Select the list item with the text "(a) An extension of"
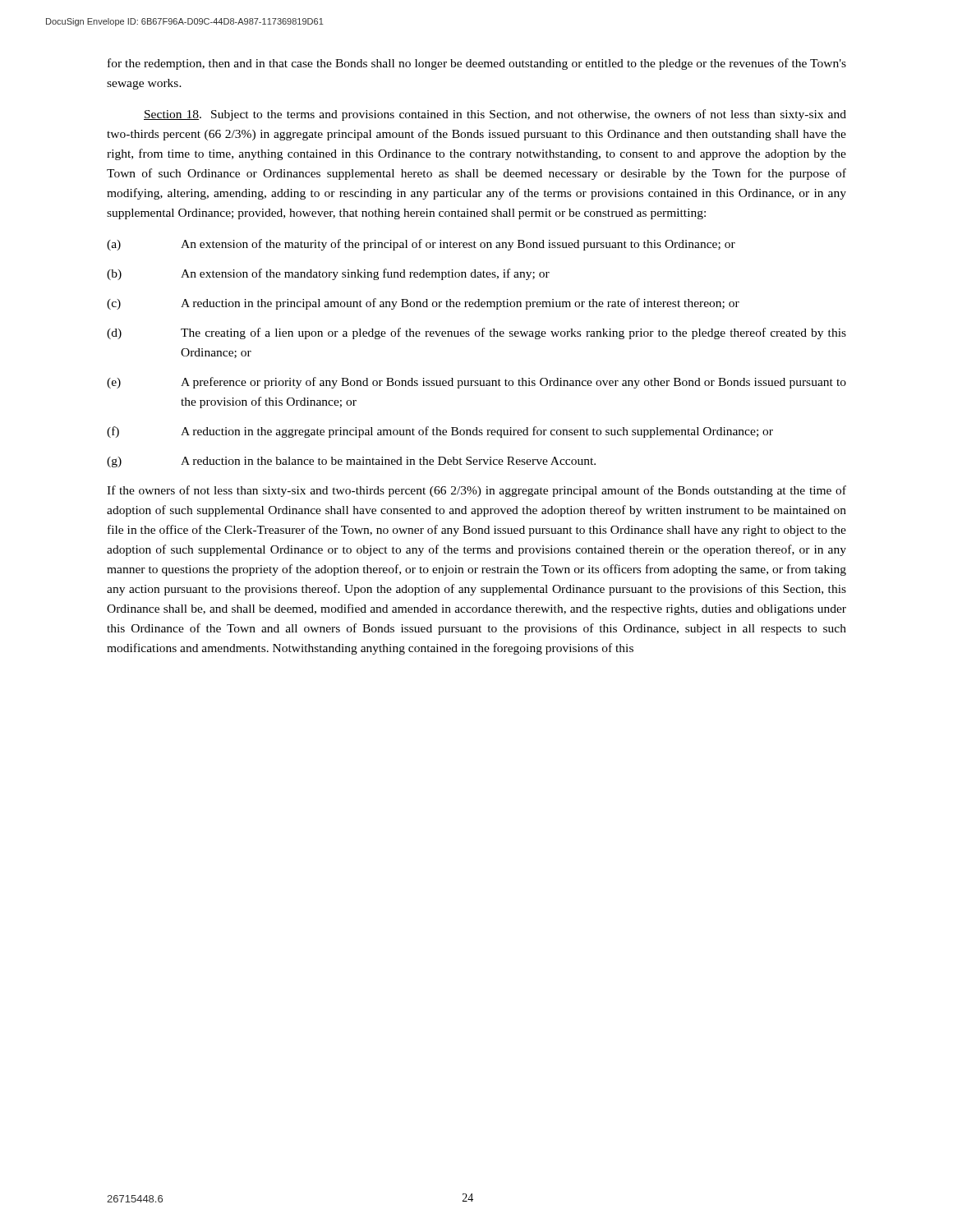This screenshot has width=953, height=1232. pos(476,244)
